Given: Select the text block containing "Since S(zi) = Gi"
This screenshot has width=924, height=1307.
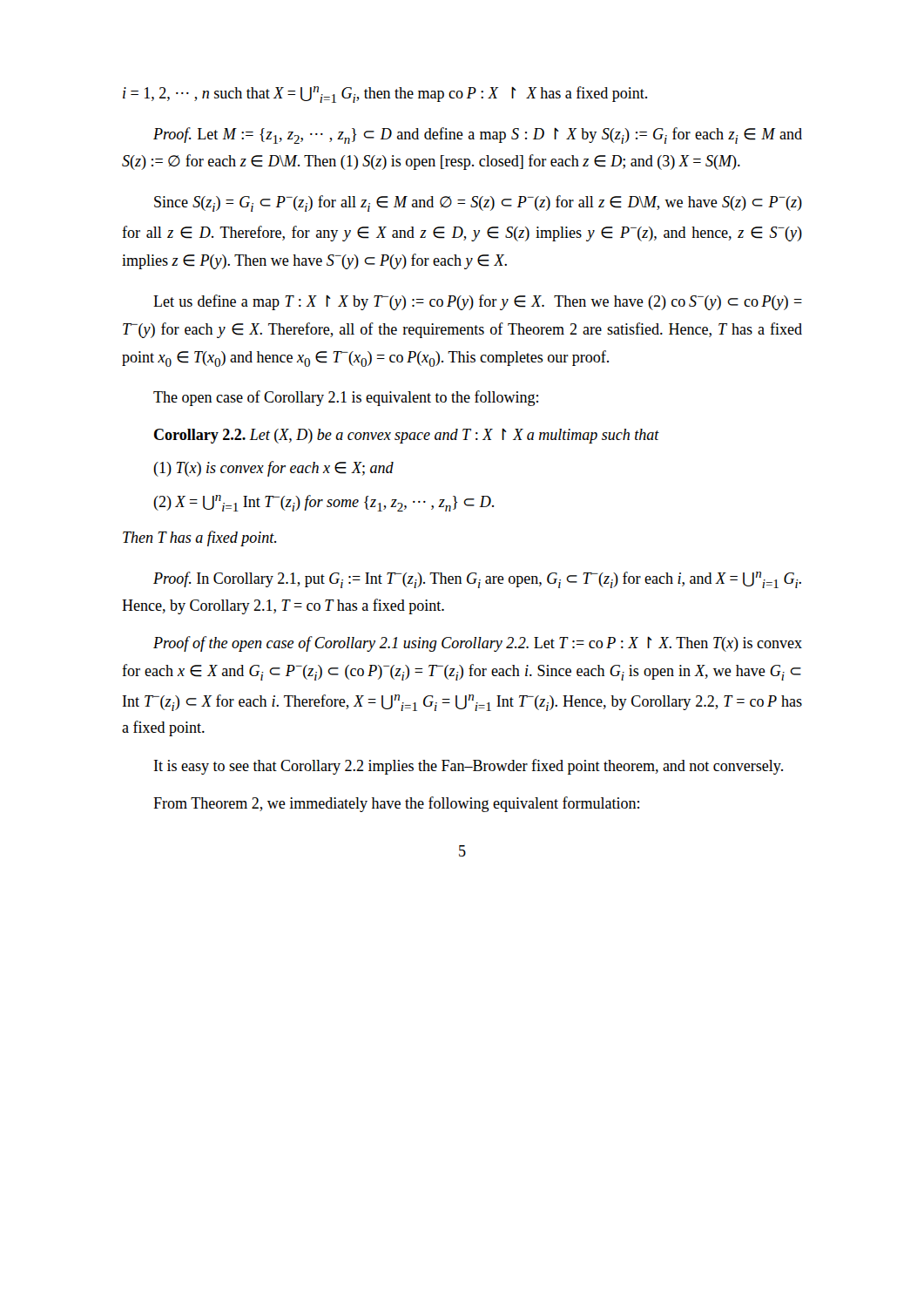Looking at the screenshot, I should (462, 230).
